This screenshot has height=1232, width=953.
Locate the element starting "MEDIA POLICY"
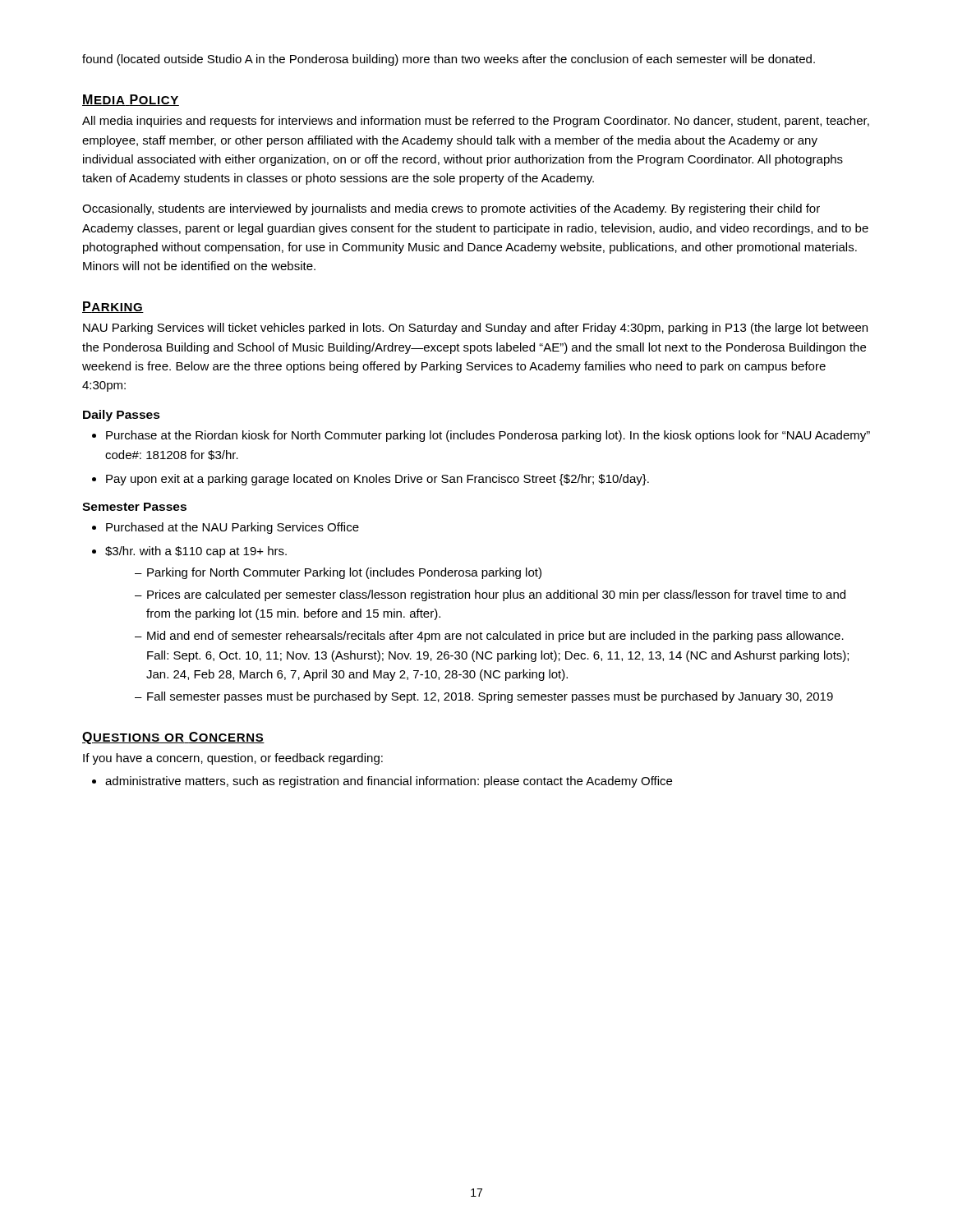(131, 100)
